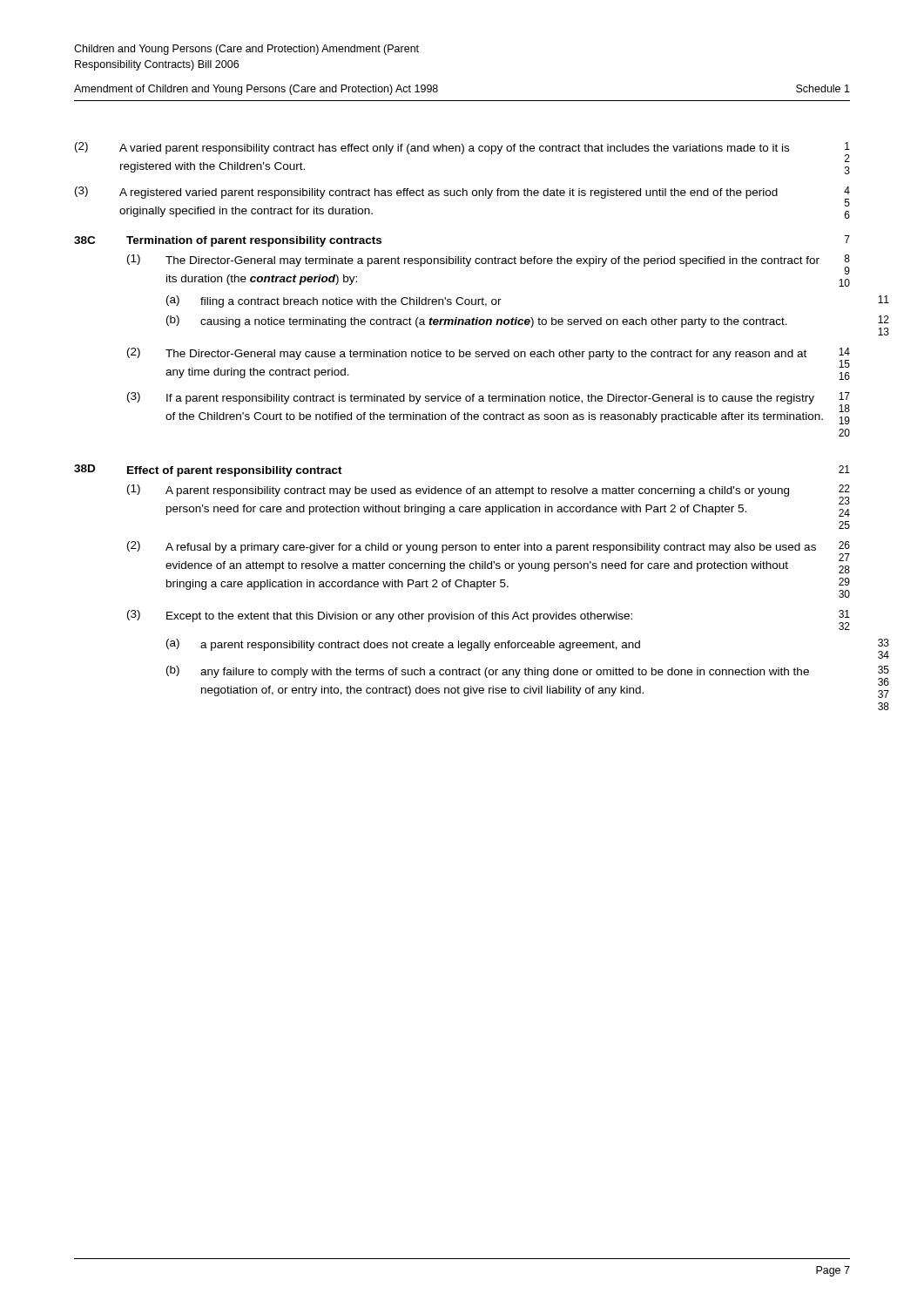Point to the text block starting "(1) A parent responsibility"
This screenshot has height=1307, width=924.
488,507
